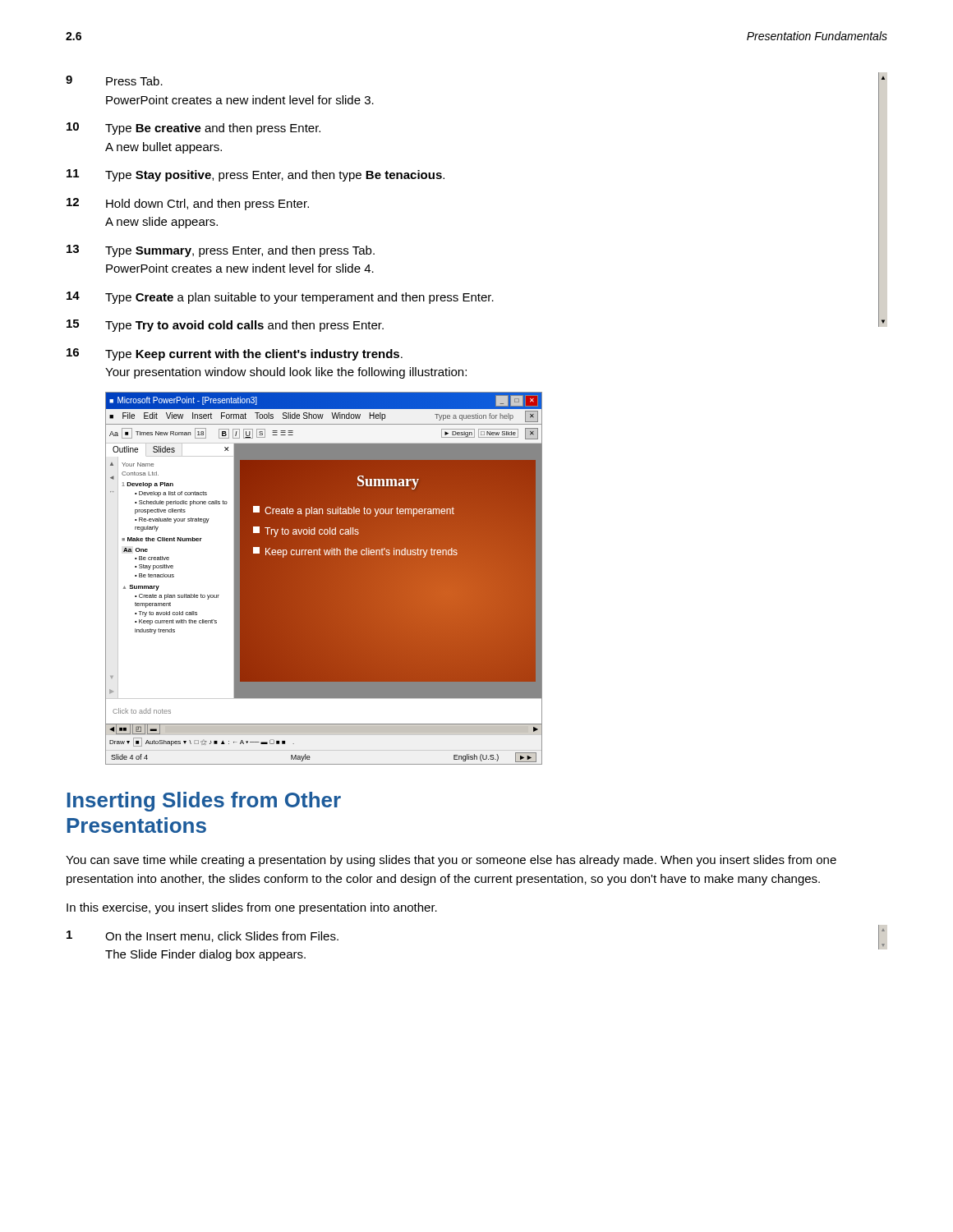
Task: Click on the text block starting "13 Type Summary,"
Action: click(x=221, y=260)
